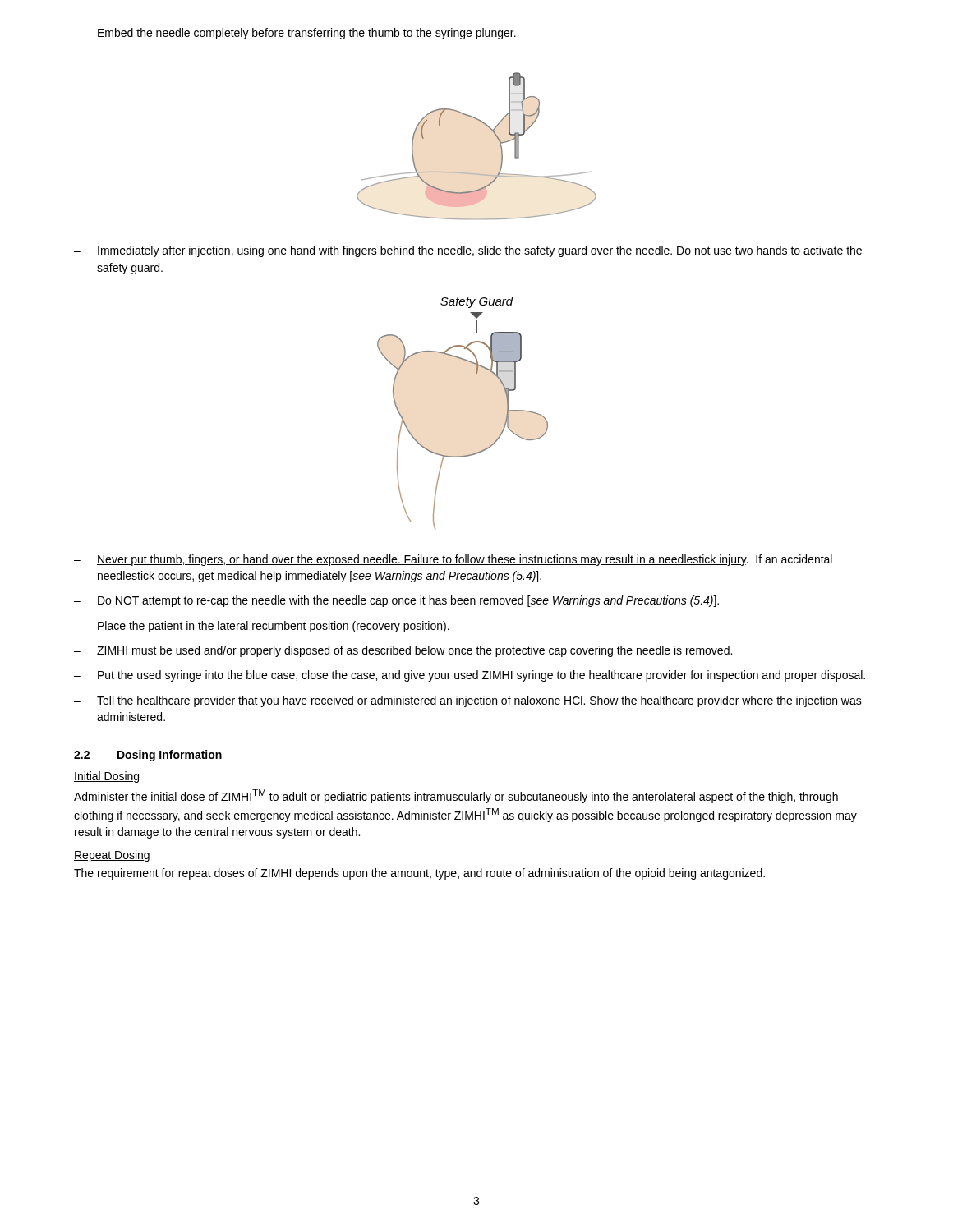Where is the passage that starts "– Place the patient in the"?
Viewport: 953px width, 1232px height.
262,627
